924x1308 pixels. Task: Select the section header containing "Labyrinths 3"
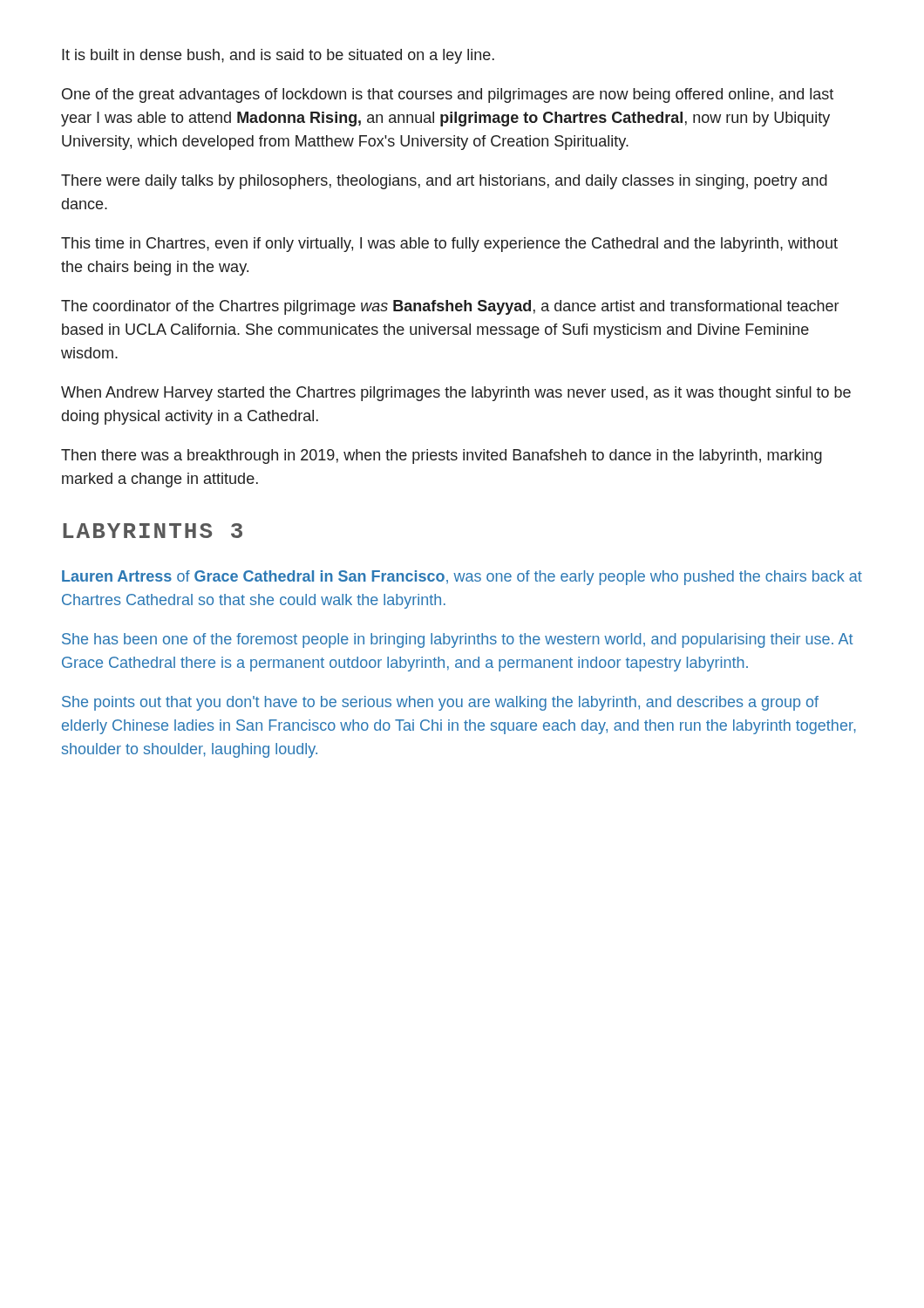coord(153,532)
